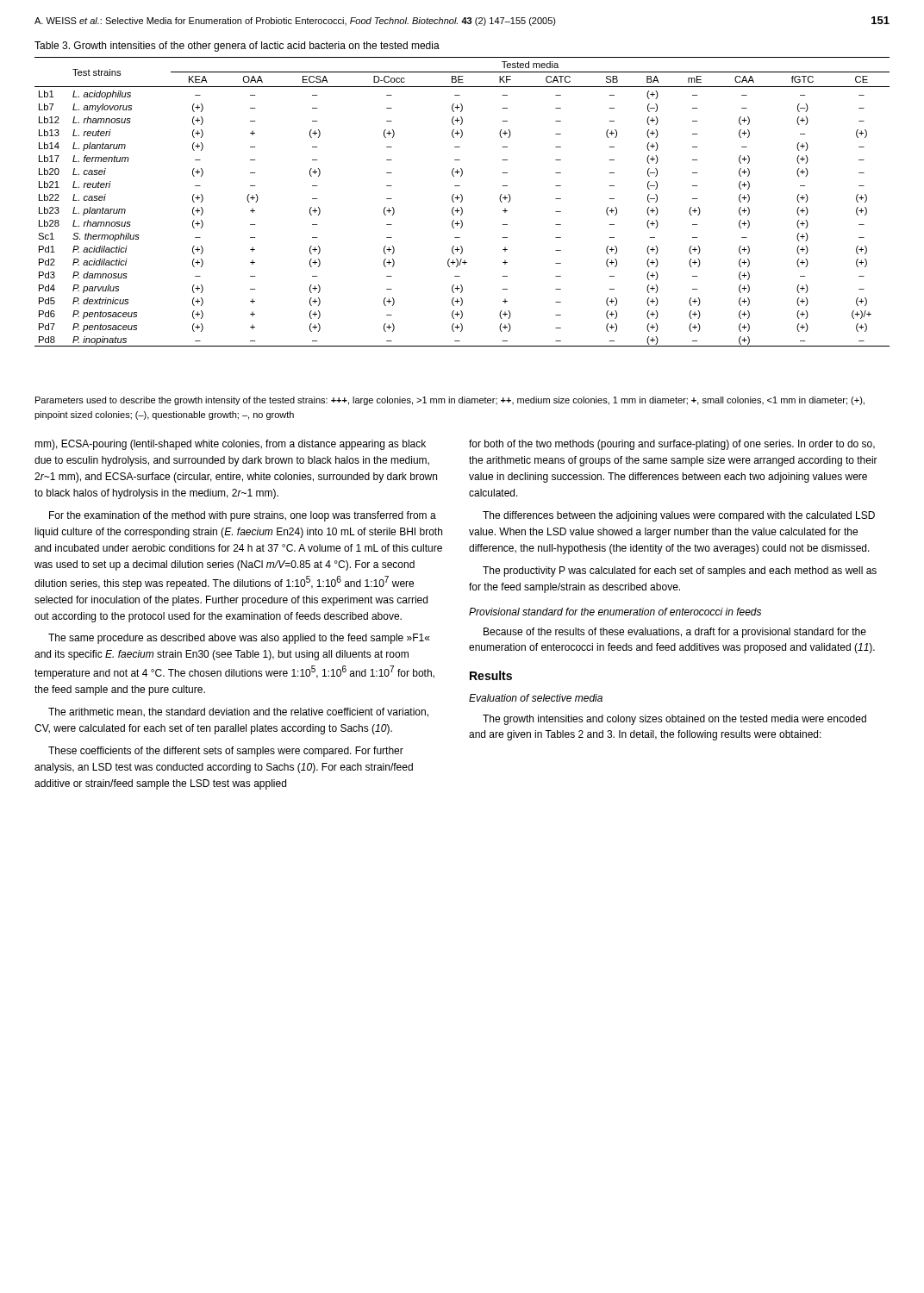The width and height of the screenshot is (924, 1293).
Task: Find the text block that says "For the examination of the method with pure"
Action: tap(240, 566)
